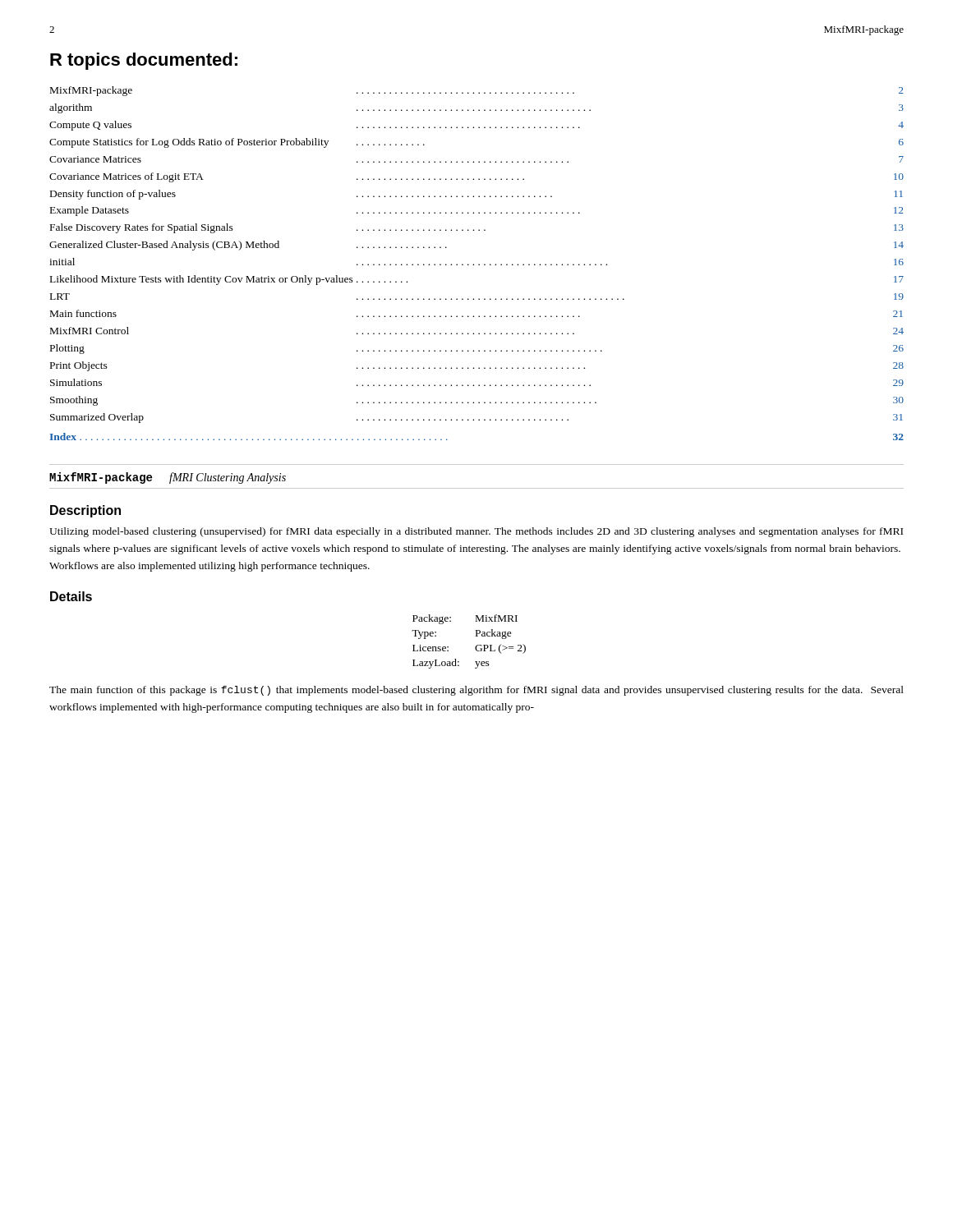Image resolution: width=953 pixels, height=1232 pixels.
Task: Point to "R topics documented:"
Action: [144, 61]
